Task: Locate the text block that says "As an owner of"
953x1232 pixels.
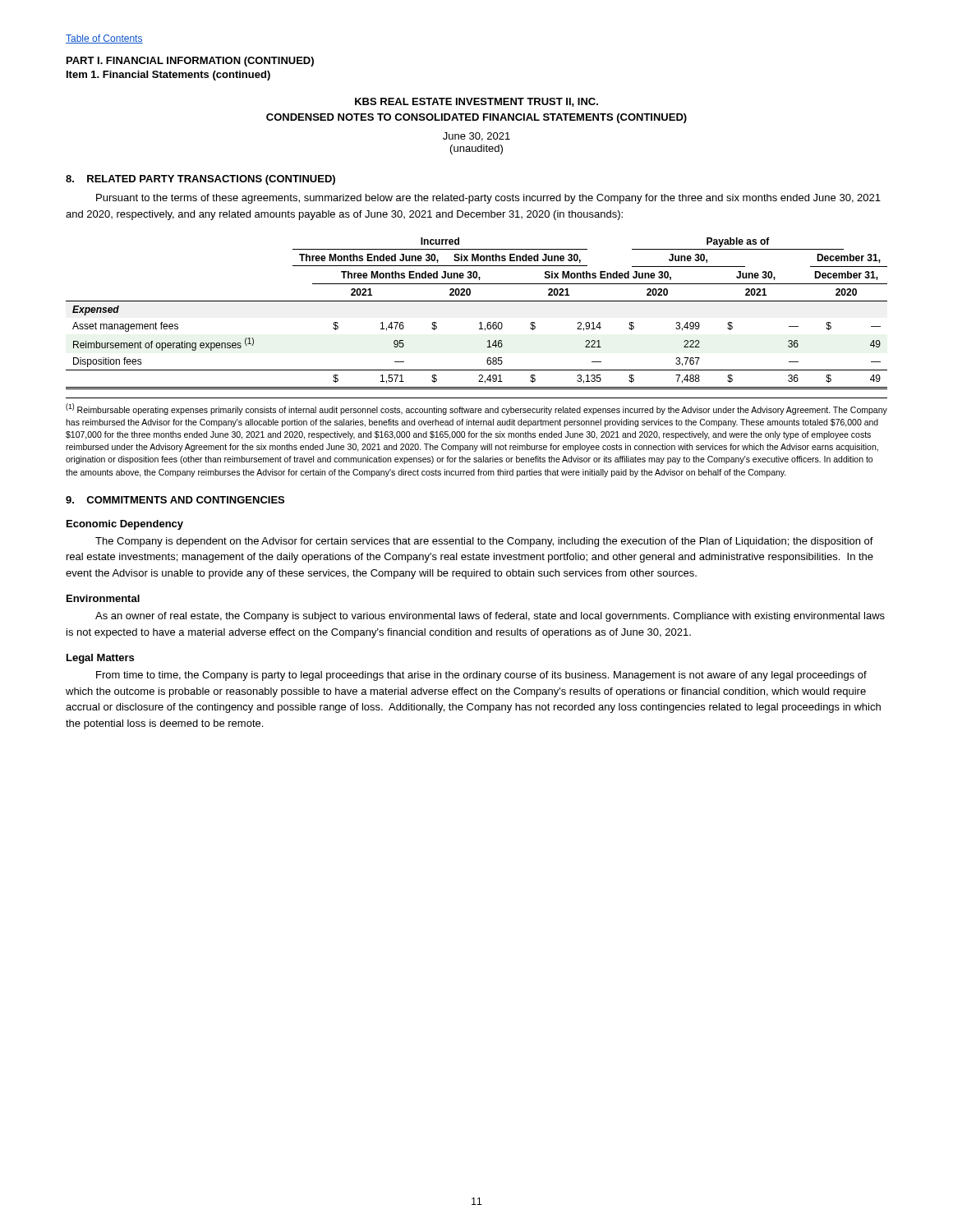Action: click(476, 624)
